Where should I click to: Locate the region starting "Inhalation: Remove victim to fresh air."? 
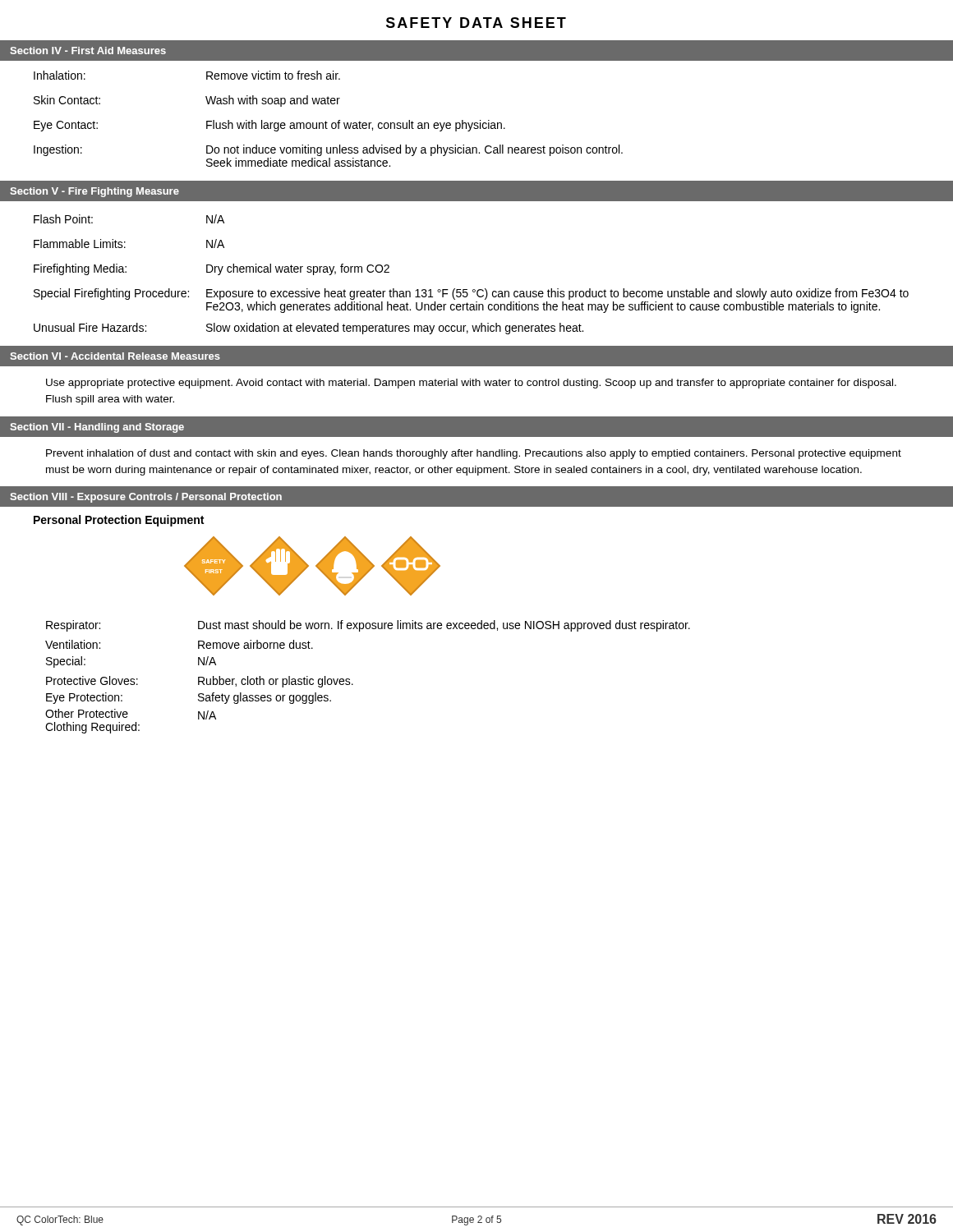coord(63,75)
